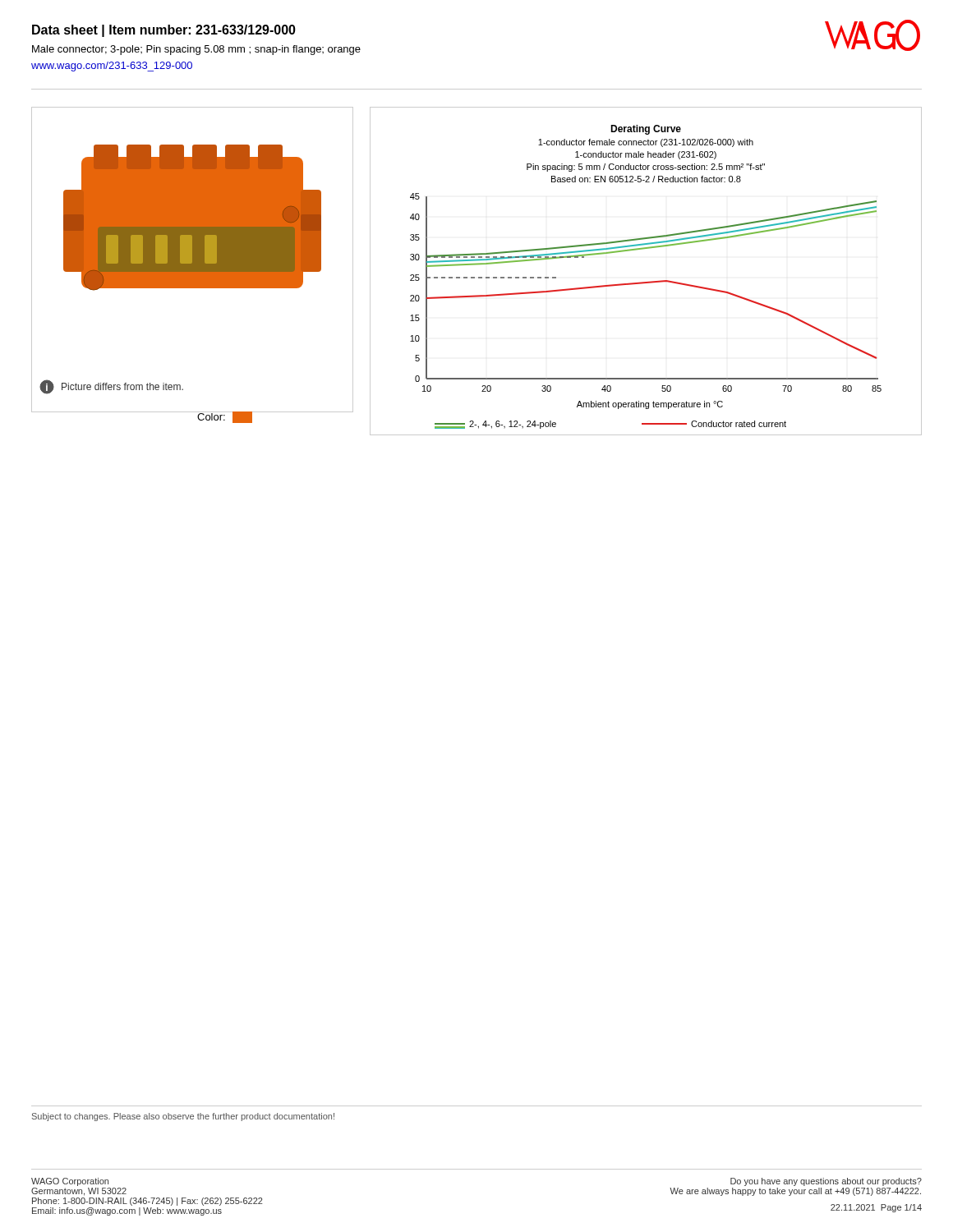953x1232 pixels.
Task: Point to the element starting "Picture differs from the item."
Action: [x=122, y=387]
